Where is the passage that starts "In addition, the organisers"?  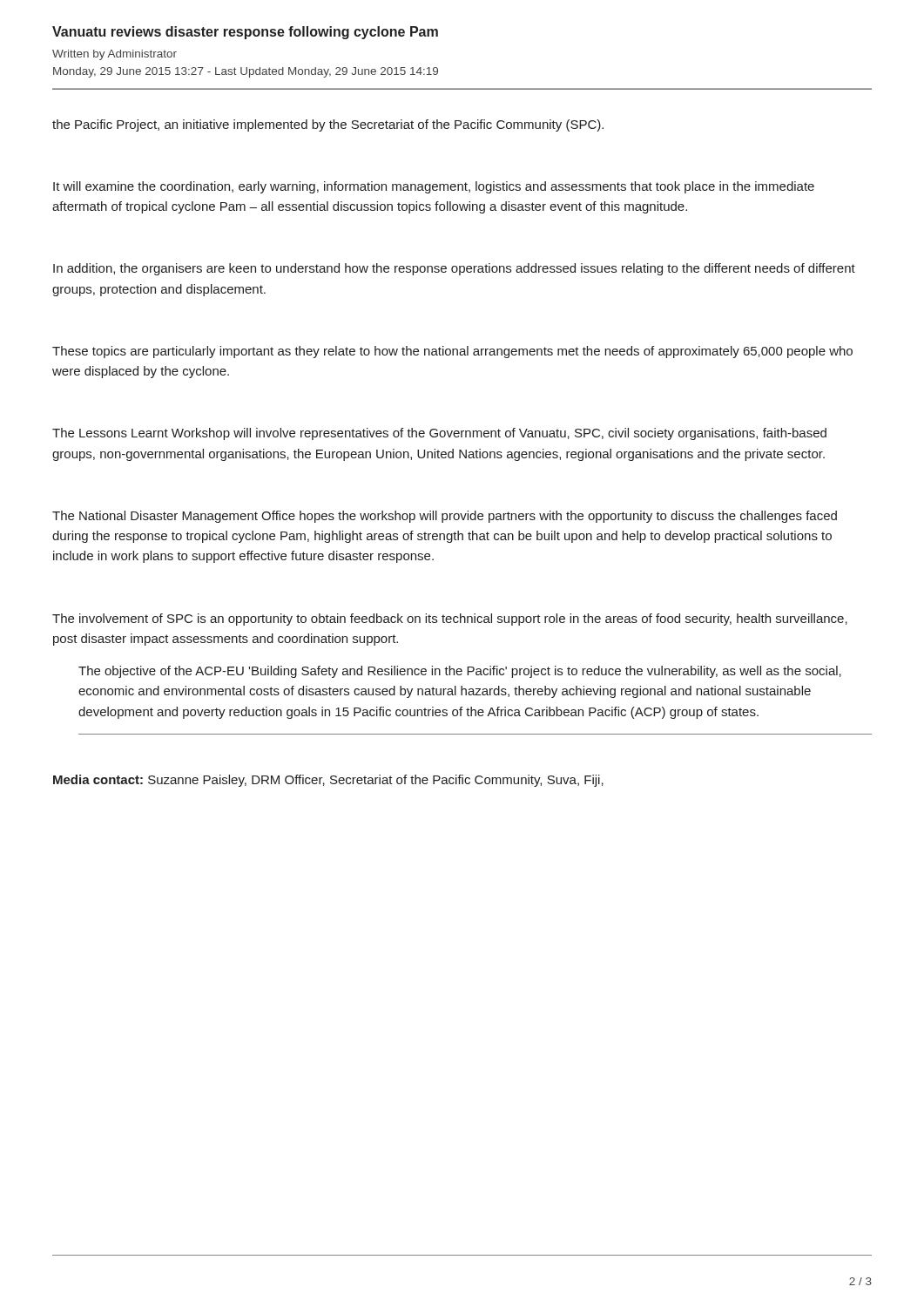click(x=454, y=278)
